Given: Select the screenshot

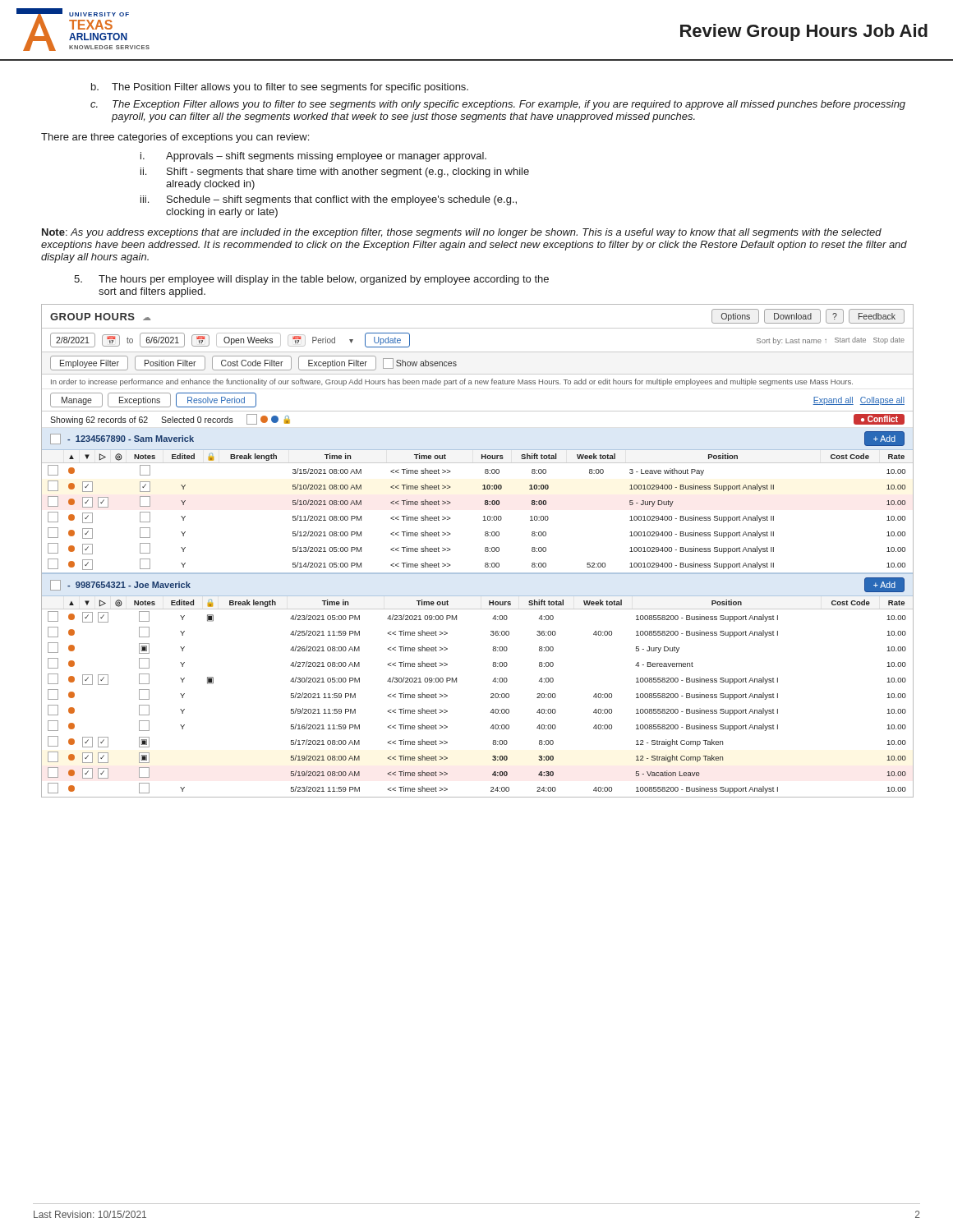Looking at the screenshot, I should pos(477,551).
